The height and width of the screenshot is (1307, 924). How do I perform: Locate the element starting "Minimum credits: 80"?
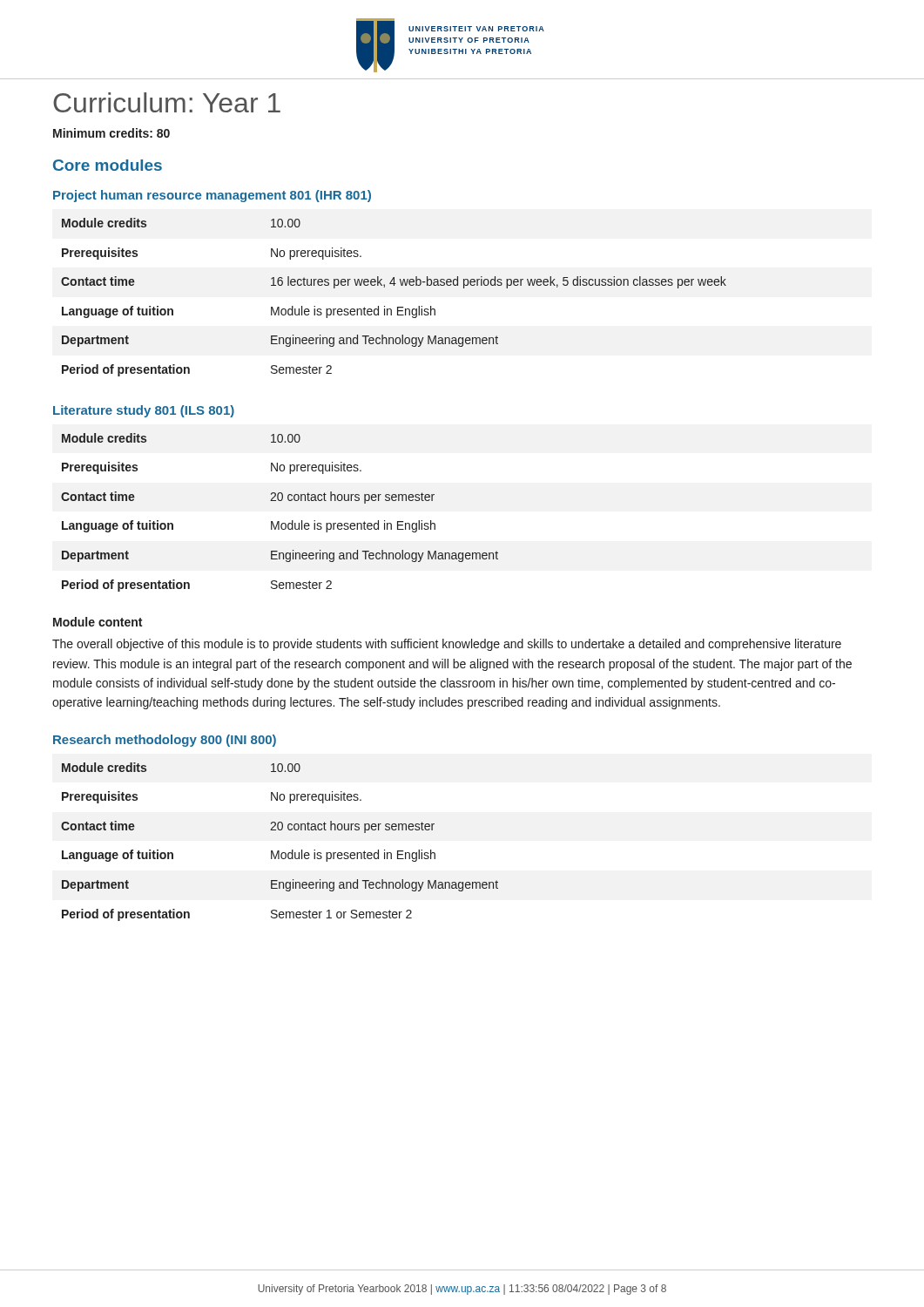click(x=111, y=133)
